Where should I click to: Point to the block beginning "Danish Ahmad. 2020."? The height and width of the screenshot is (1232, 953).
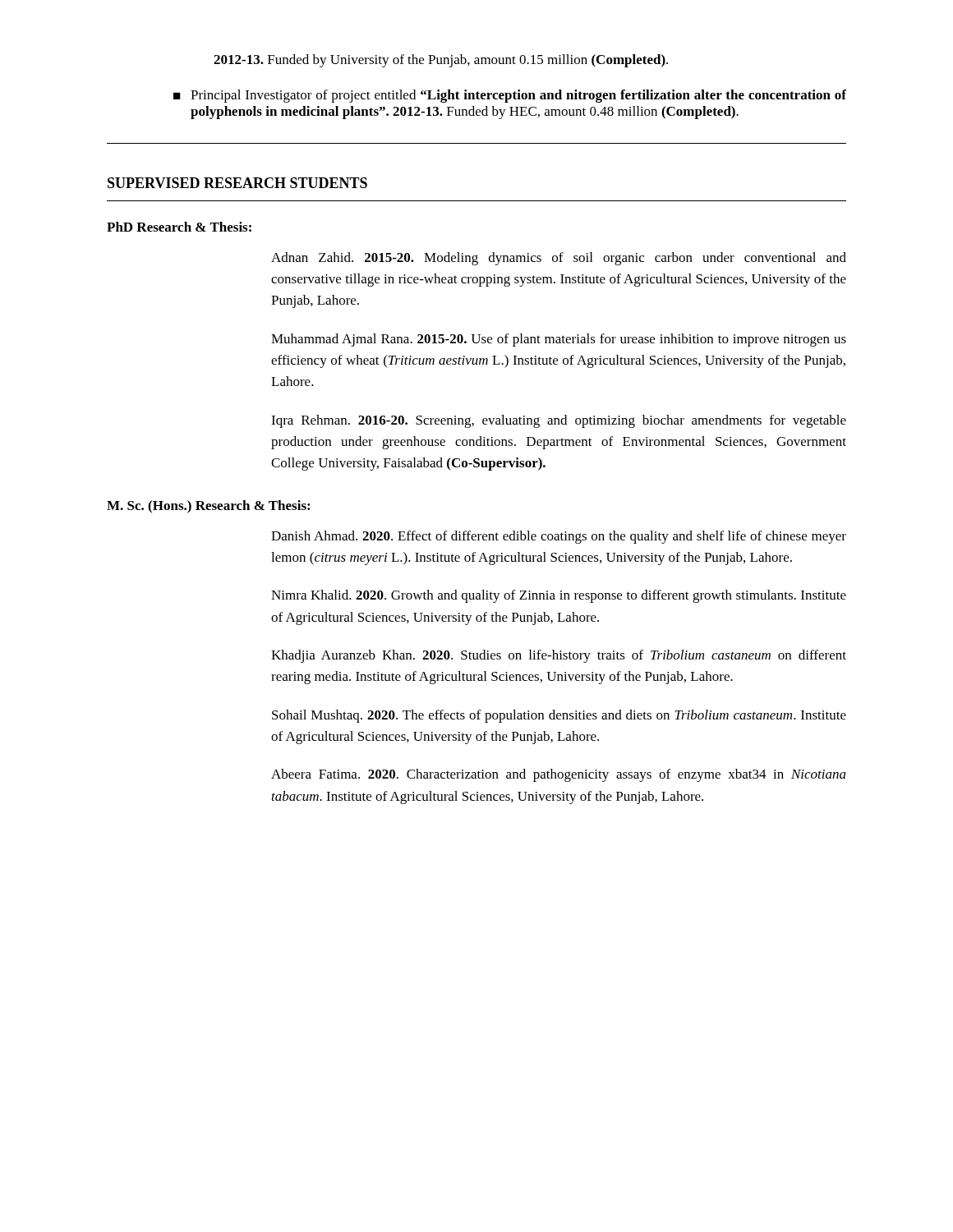[559, 546]
